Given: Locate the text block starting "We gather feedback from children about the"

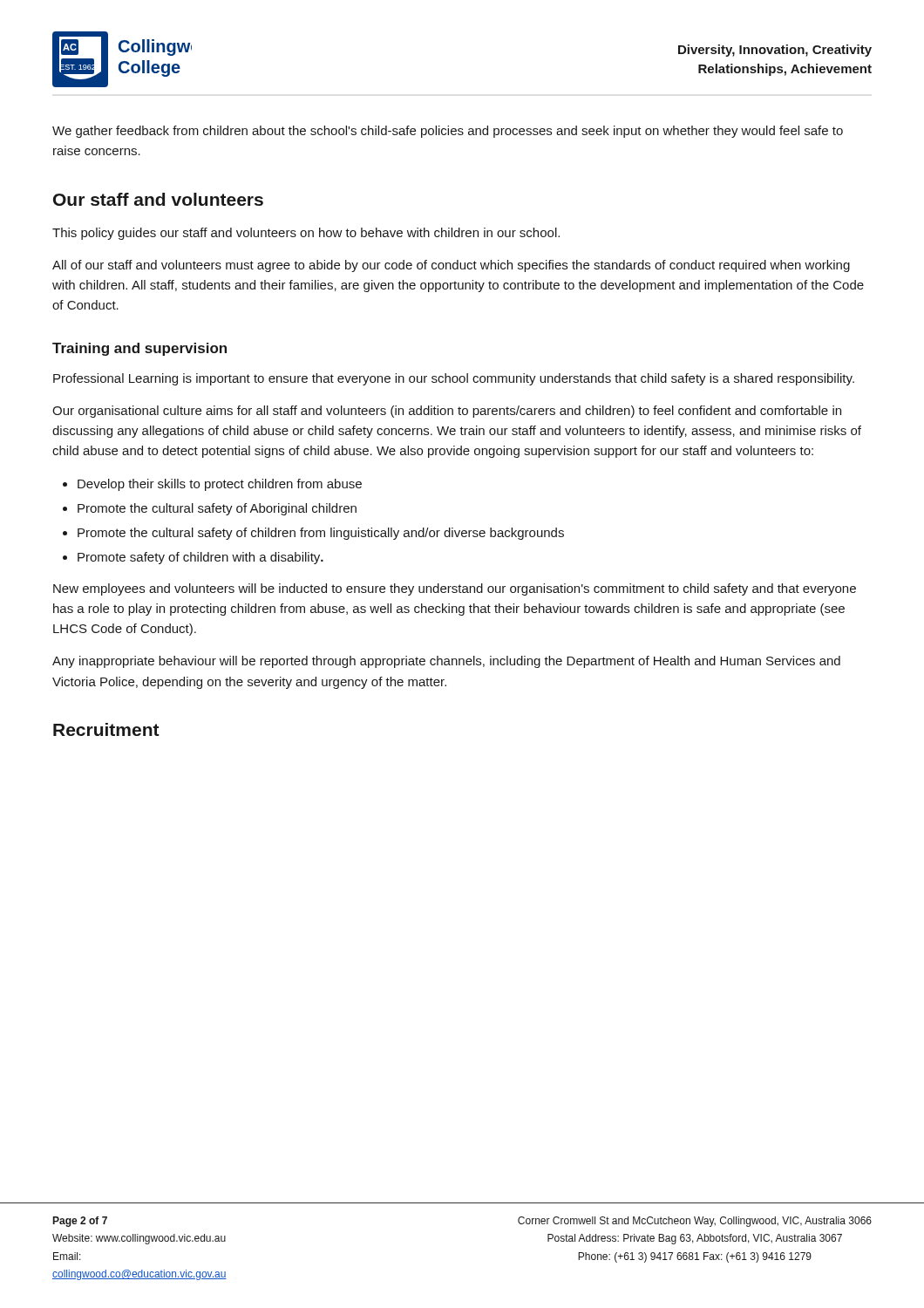Looking at the screenshot, I should [448, 140].
